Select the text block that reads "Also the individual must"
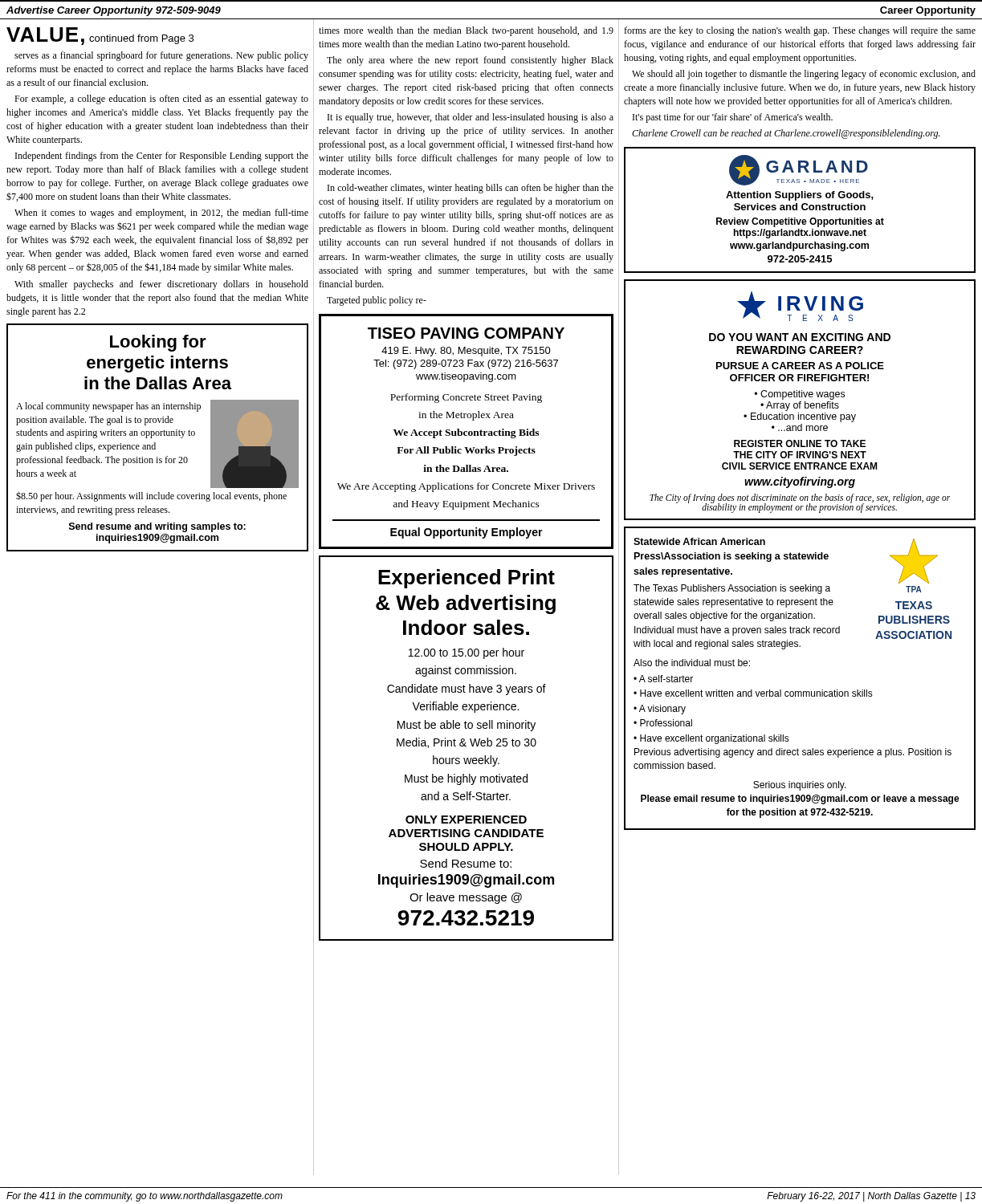The height and width of the screenshot is (1204, 982). 800,738
